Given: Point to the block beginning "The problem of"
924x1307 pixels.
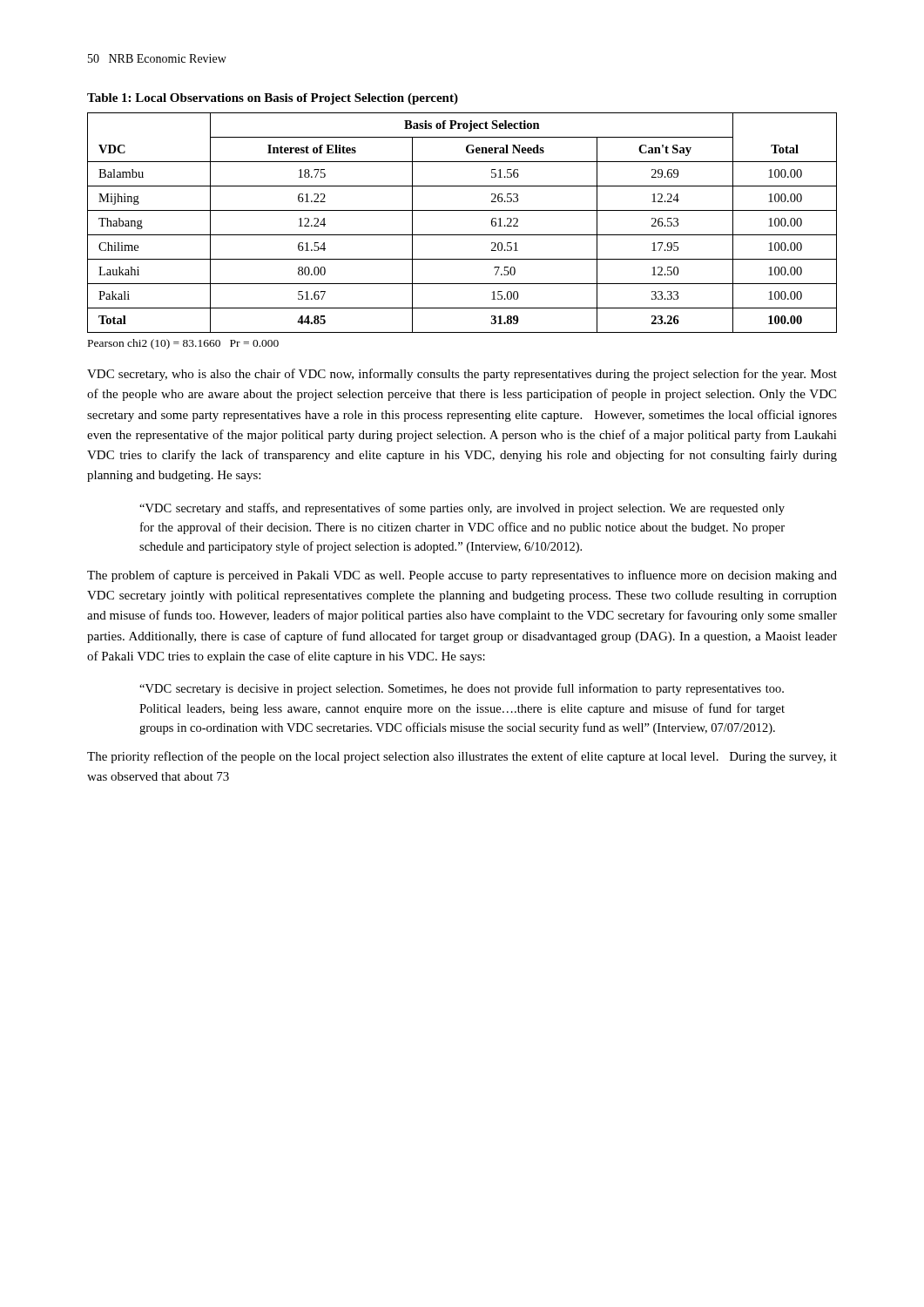Looking at the screenshot, I should click(462, 616).
